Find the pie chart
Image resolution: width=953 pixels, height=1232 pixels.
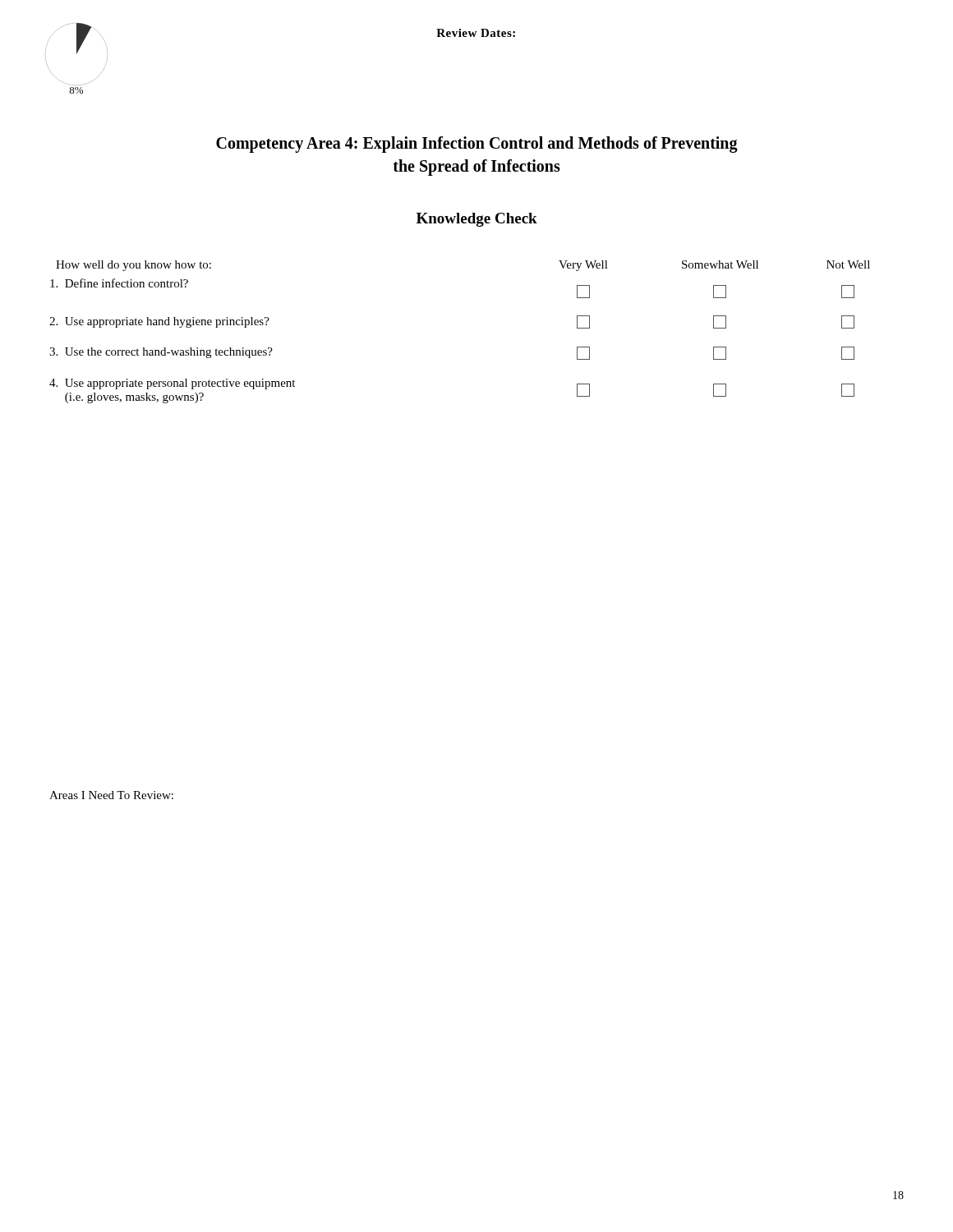[x=76, y=57]
